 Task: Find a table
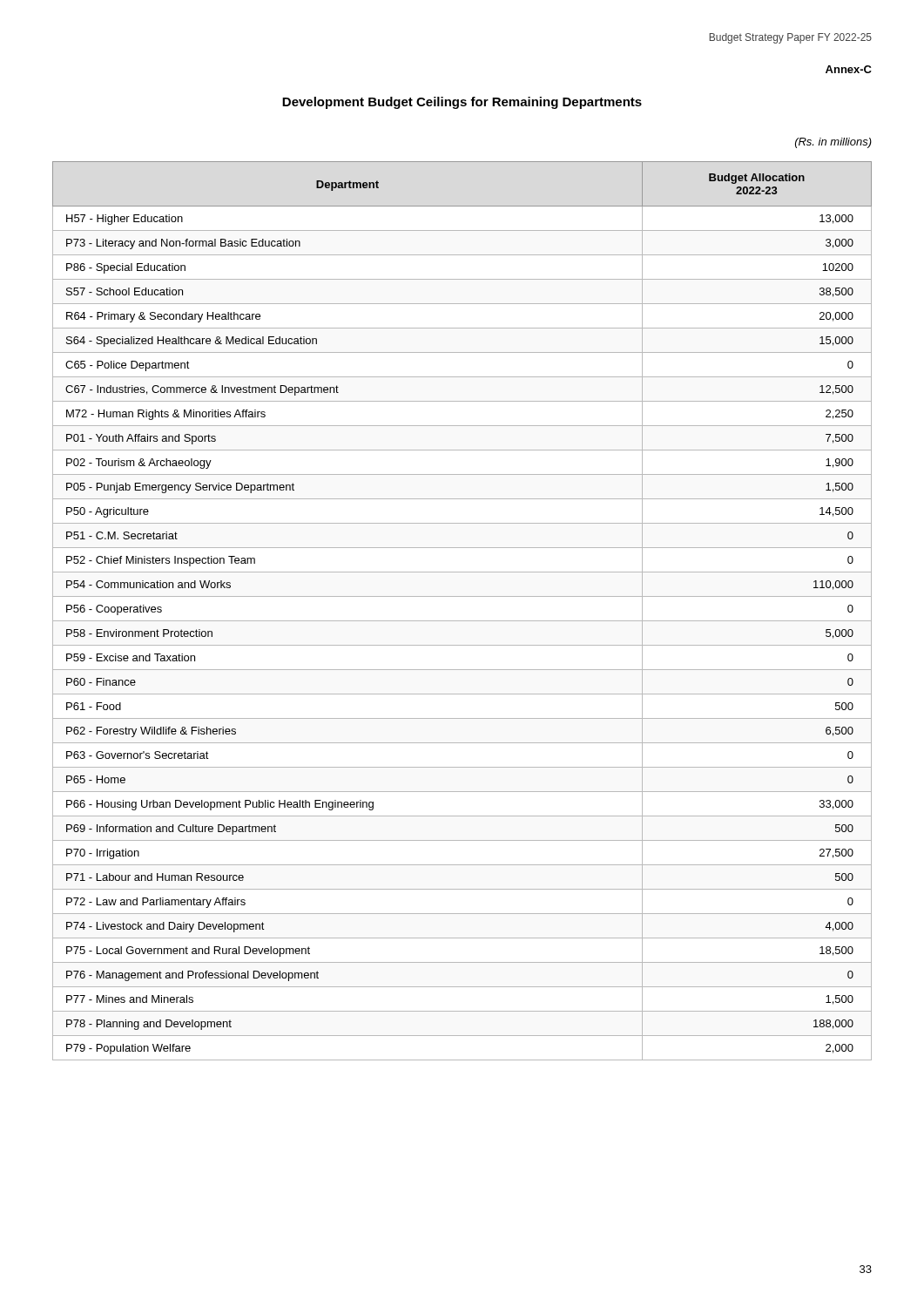point(462,611)
